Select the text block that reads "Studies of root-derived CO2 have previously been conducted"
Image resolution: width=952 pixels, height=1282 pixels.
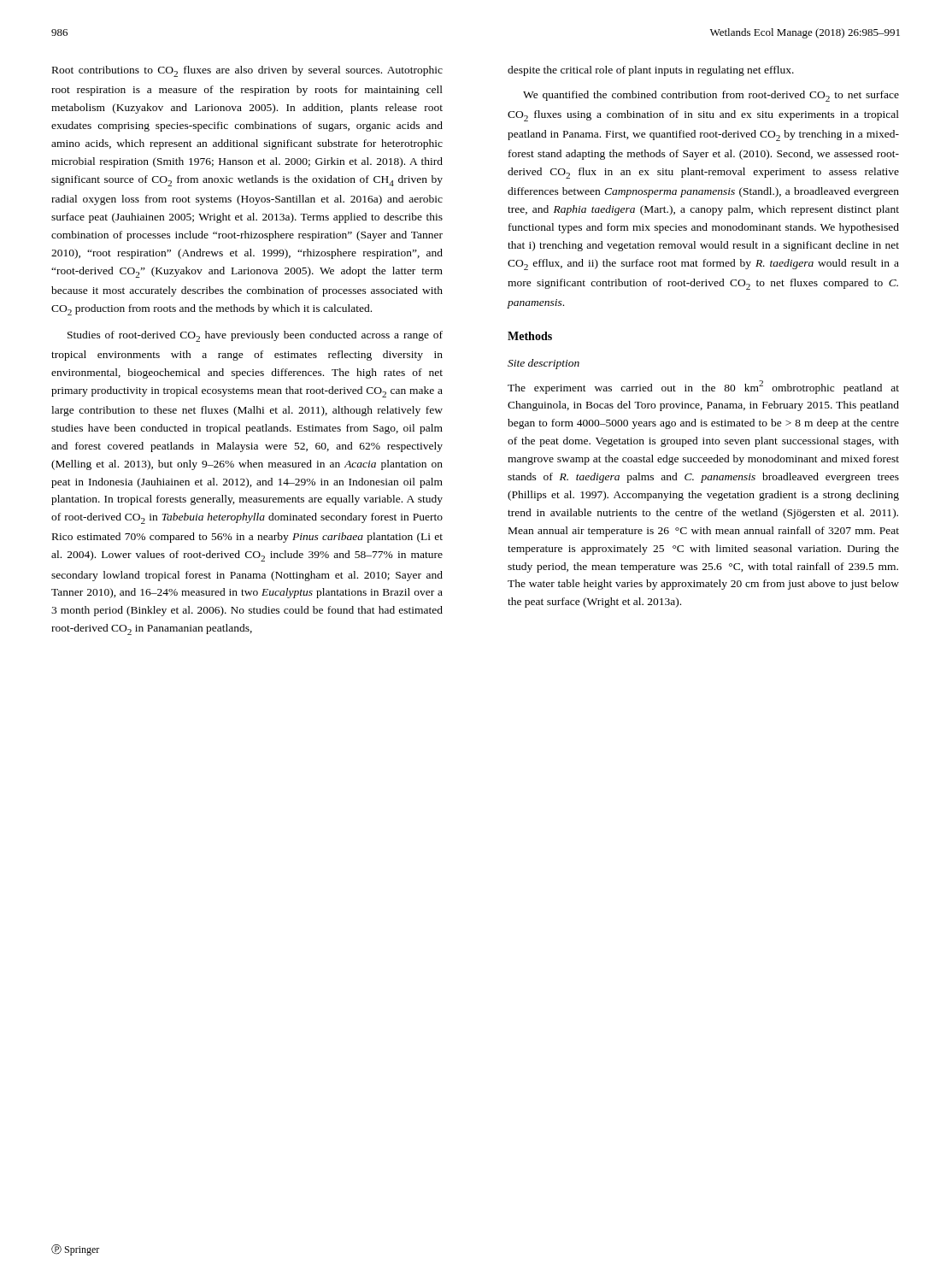point(247,483)
